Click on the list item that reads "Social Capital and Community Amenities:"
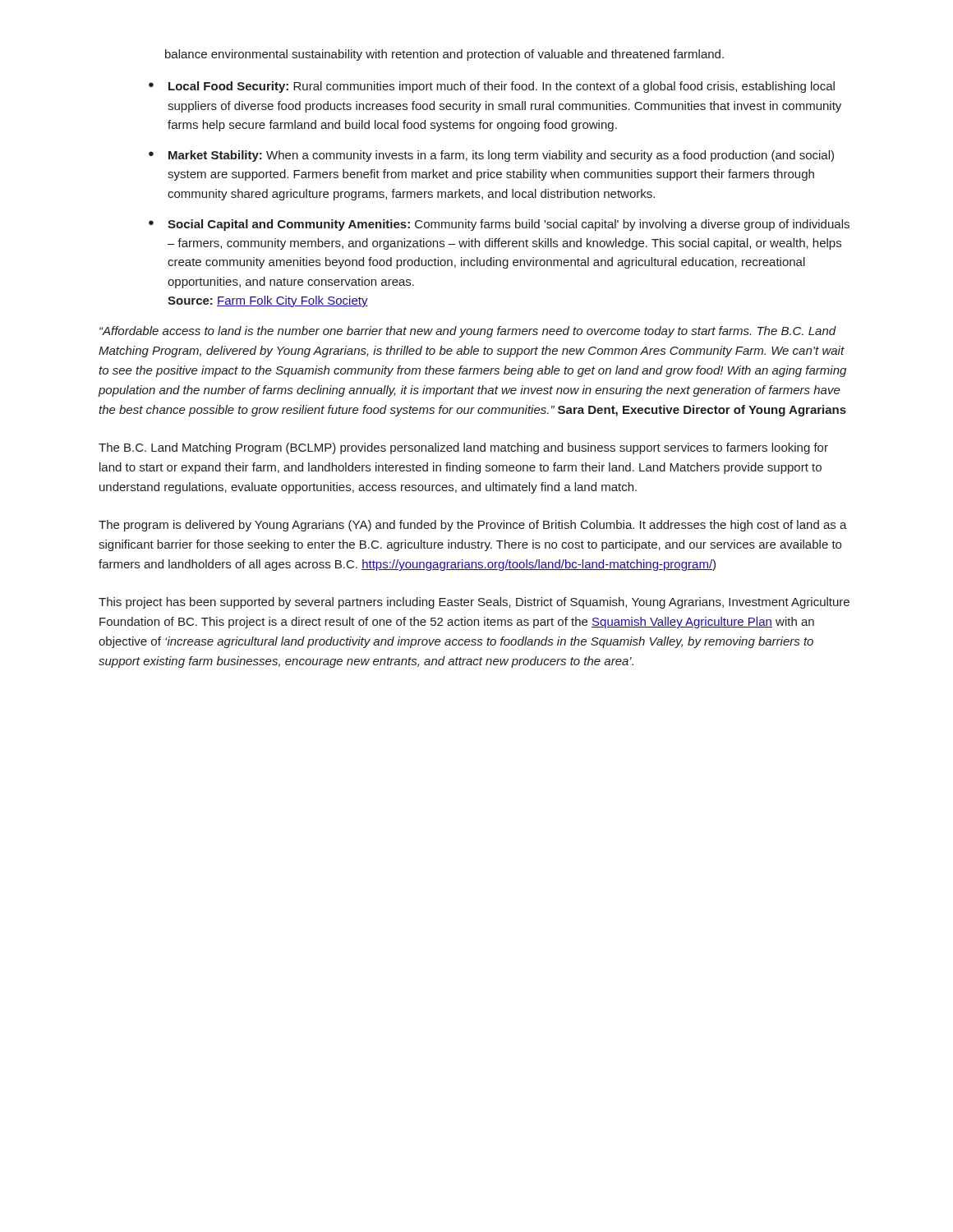The height and width of the screenshot is (1232, 953). pyautogui.click(x=509, y=262)
